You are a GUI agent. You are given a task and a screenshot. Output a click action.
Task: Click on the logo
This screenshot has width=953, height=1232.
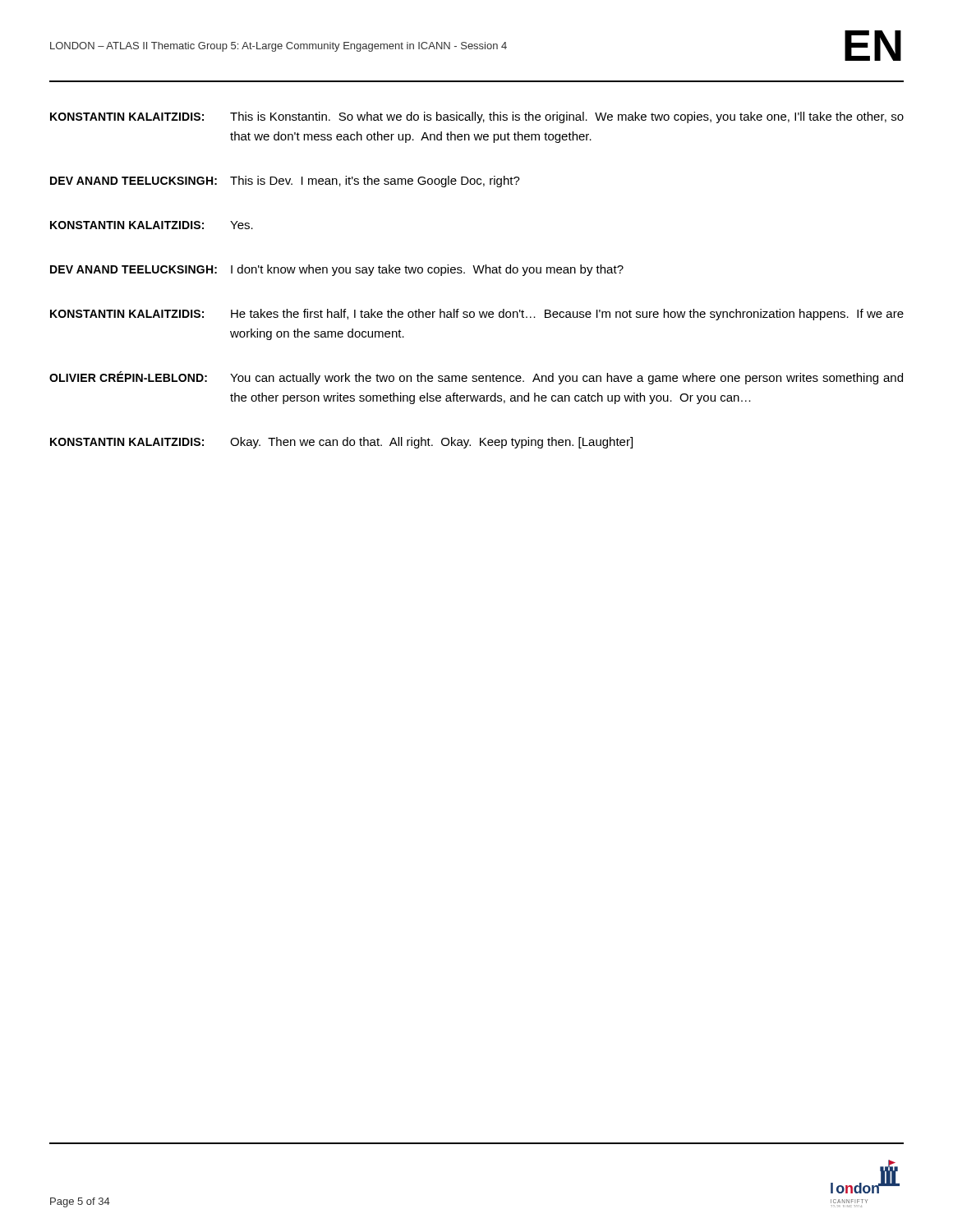867,1183
